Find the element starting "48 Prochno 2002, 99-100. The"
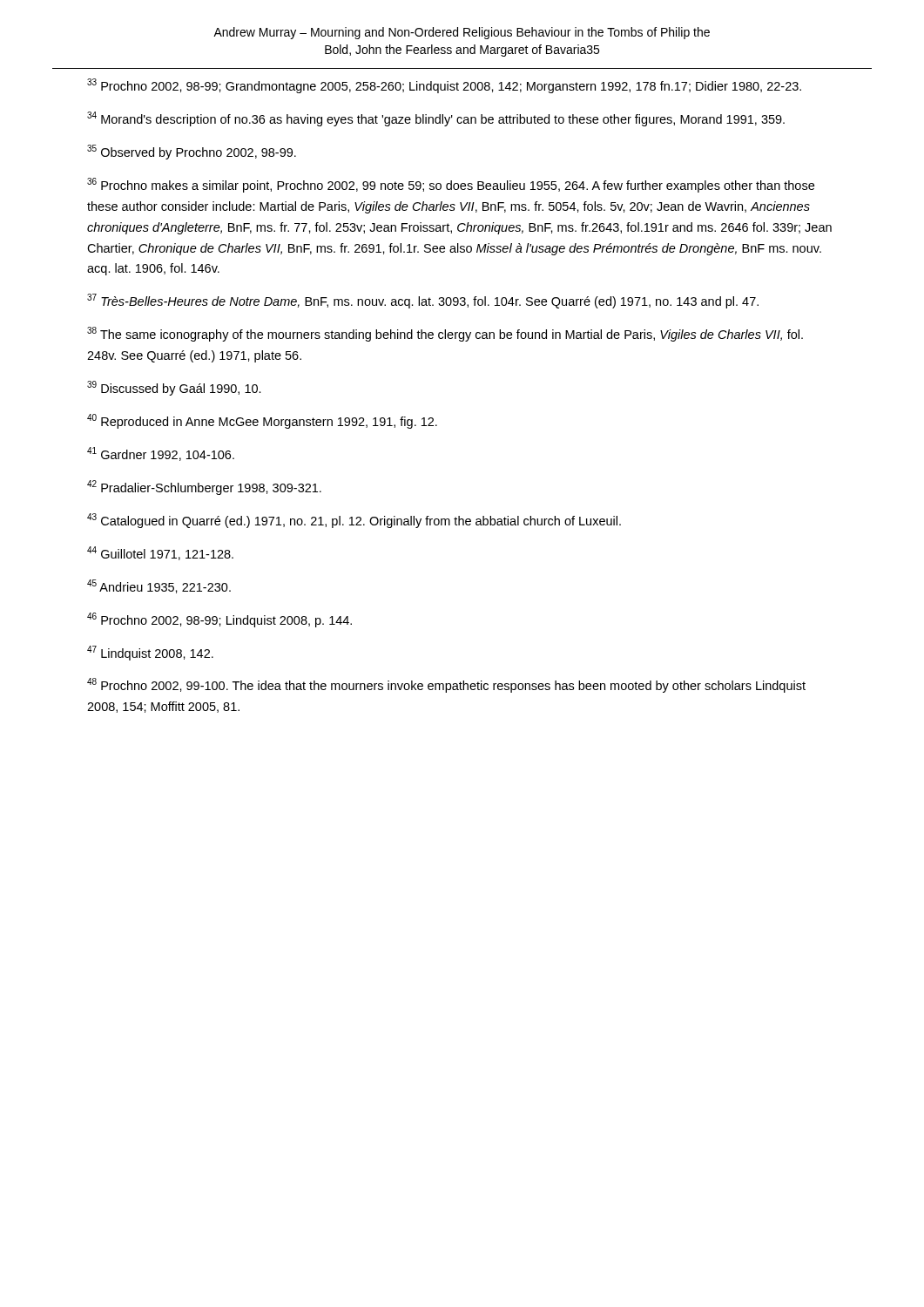Screen dimensions: 1307x924 coord(446,696)
